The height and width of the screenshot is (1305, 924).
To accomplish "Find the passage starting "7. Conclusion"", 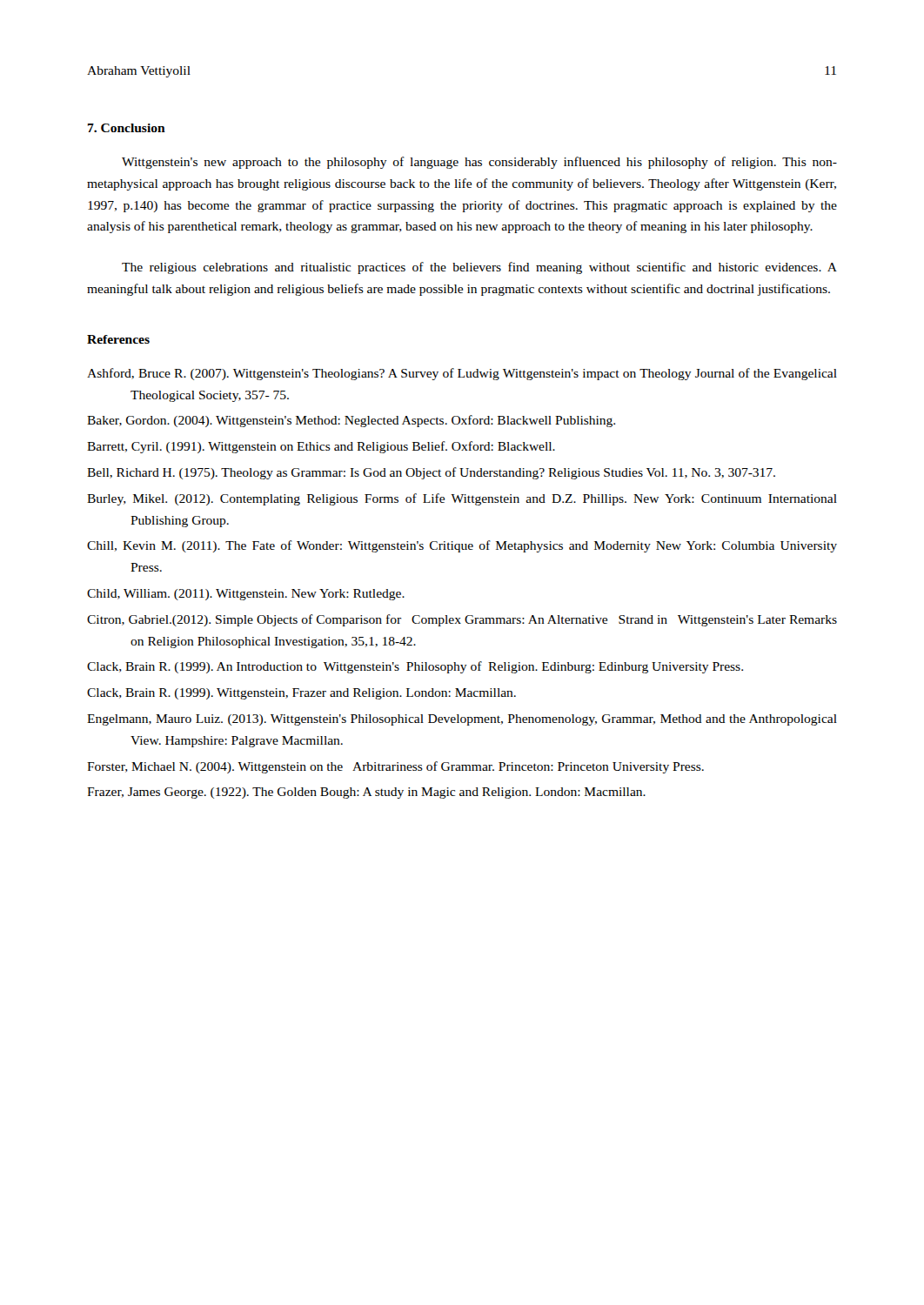I will click(126, 127).
